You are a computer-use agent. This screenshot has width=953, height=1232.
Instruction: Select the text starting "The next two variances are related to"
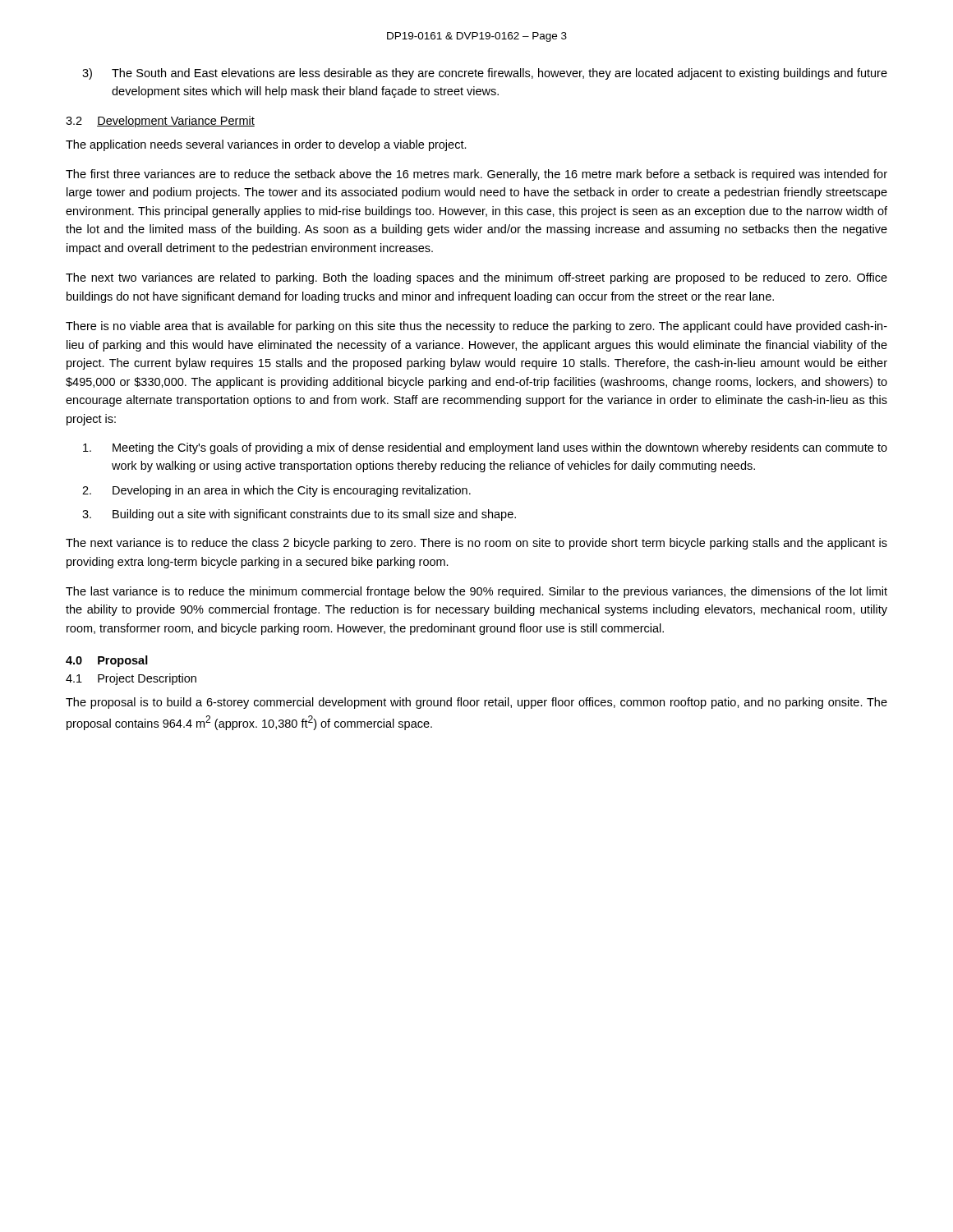click(x=476, y=287)
